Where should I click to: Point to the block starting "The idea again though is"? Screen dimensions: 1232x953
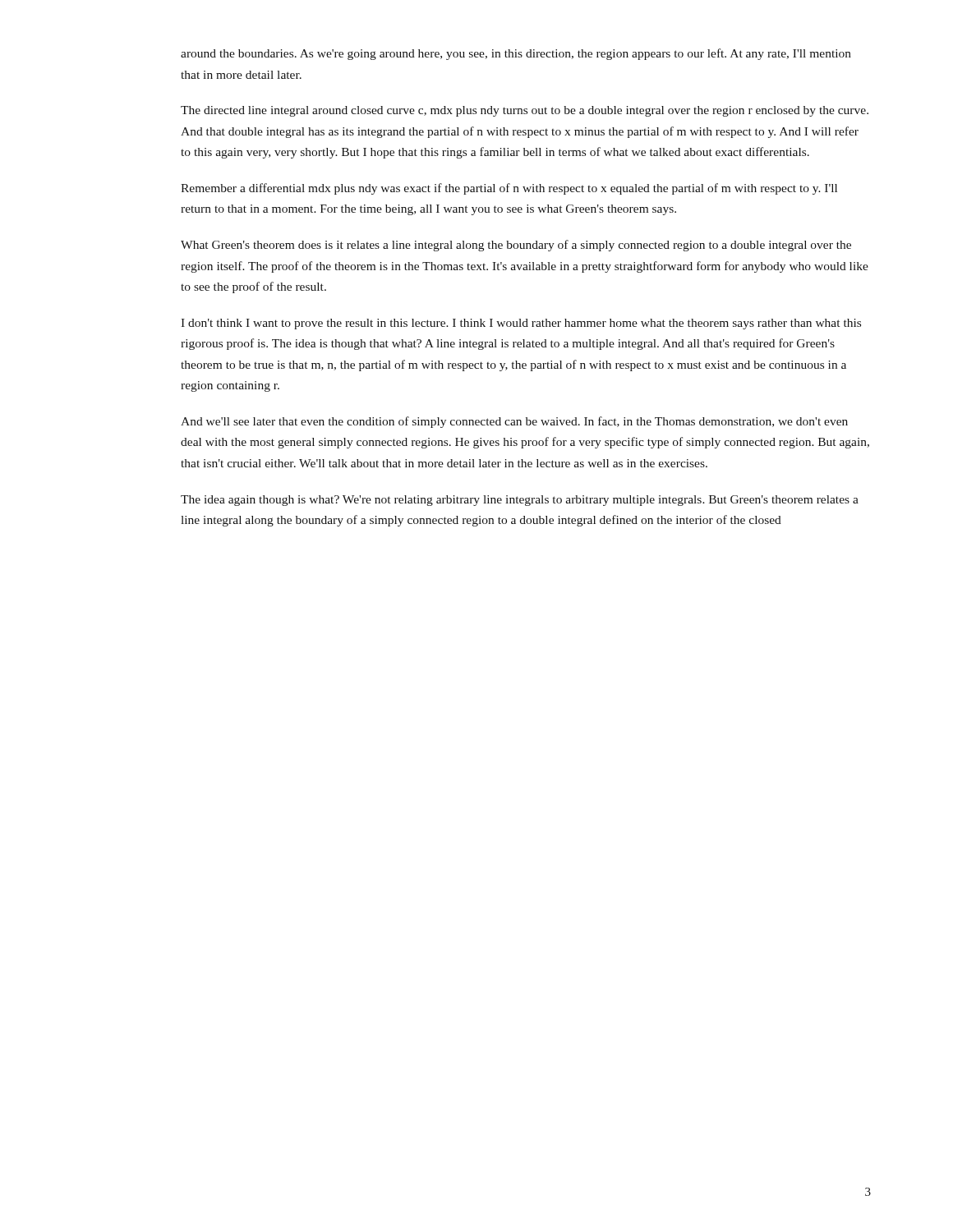[520, 509]
